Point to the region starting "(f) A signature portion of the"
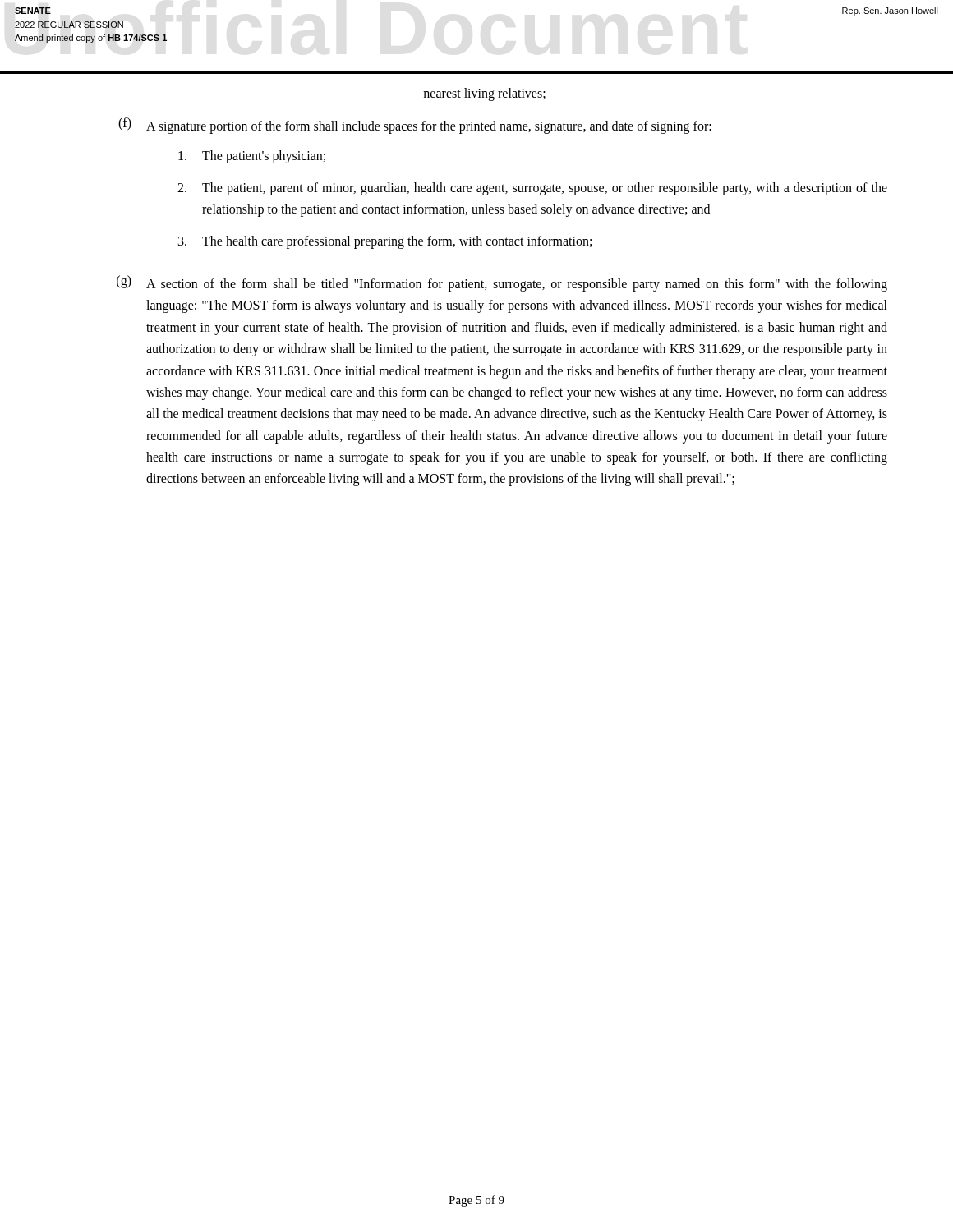The height and width of the screenshot is (1232, 953). 485,189
